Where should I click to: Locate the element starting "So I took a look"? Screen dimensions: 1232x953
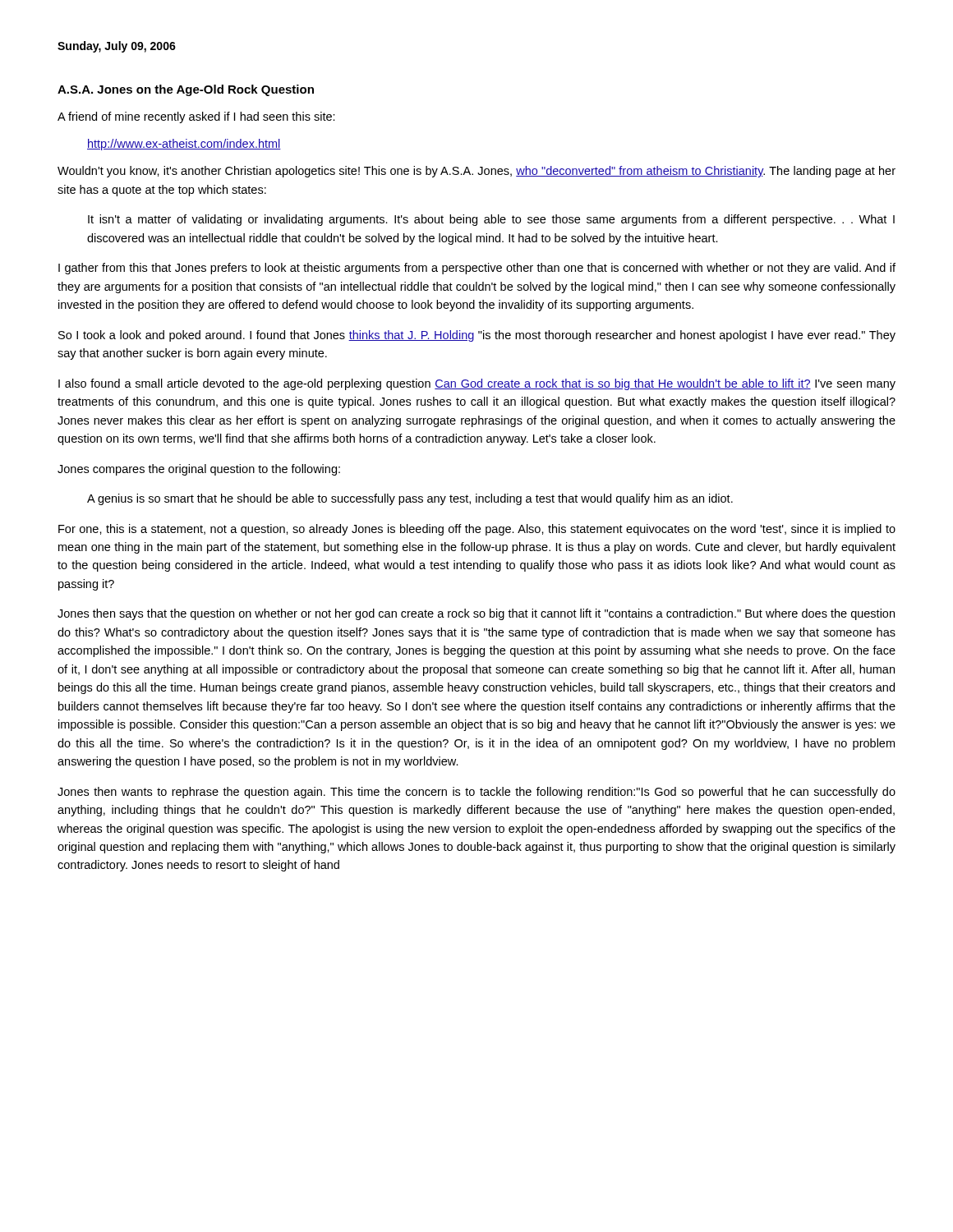point(476,344)
